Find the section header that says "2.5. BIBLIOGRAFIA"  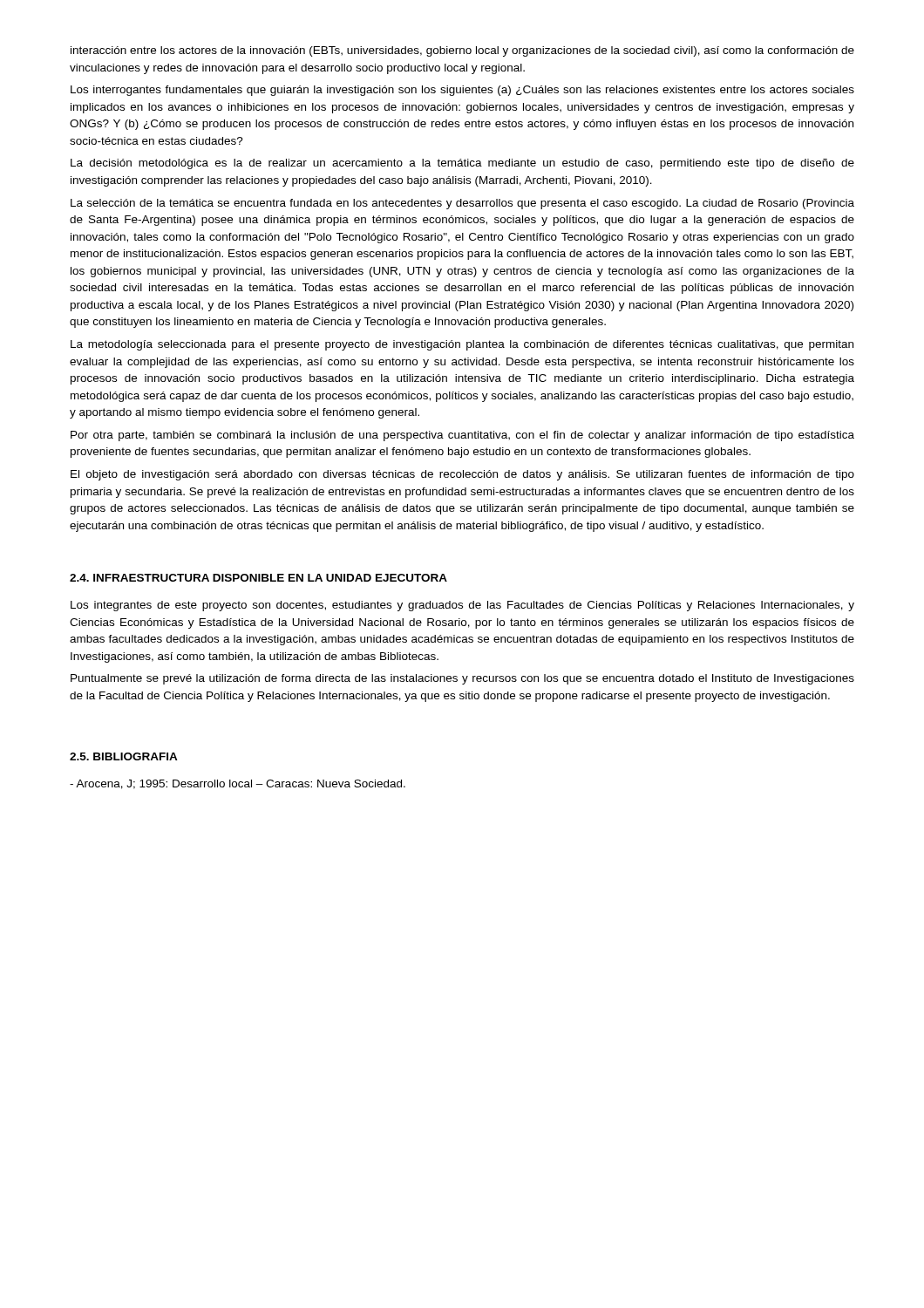(x=124, y=756)
